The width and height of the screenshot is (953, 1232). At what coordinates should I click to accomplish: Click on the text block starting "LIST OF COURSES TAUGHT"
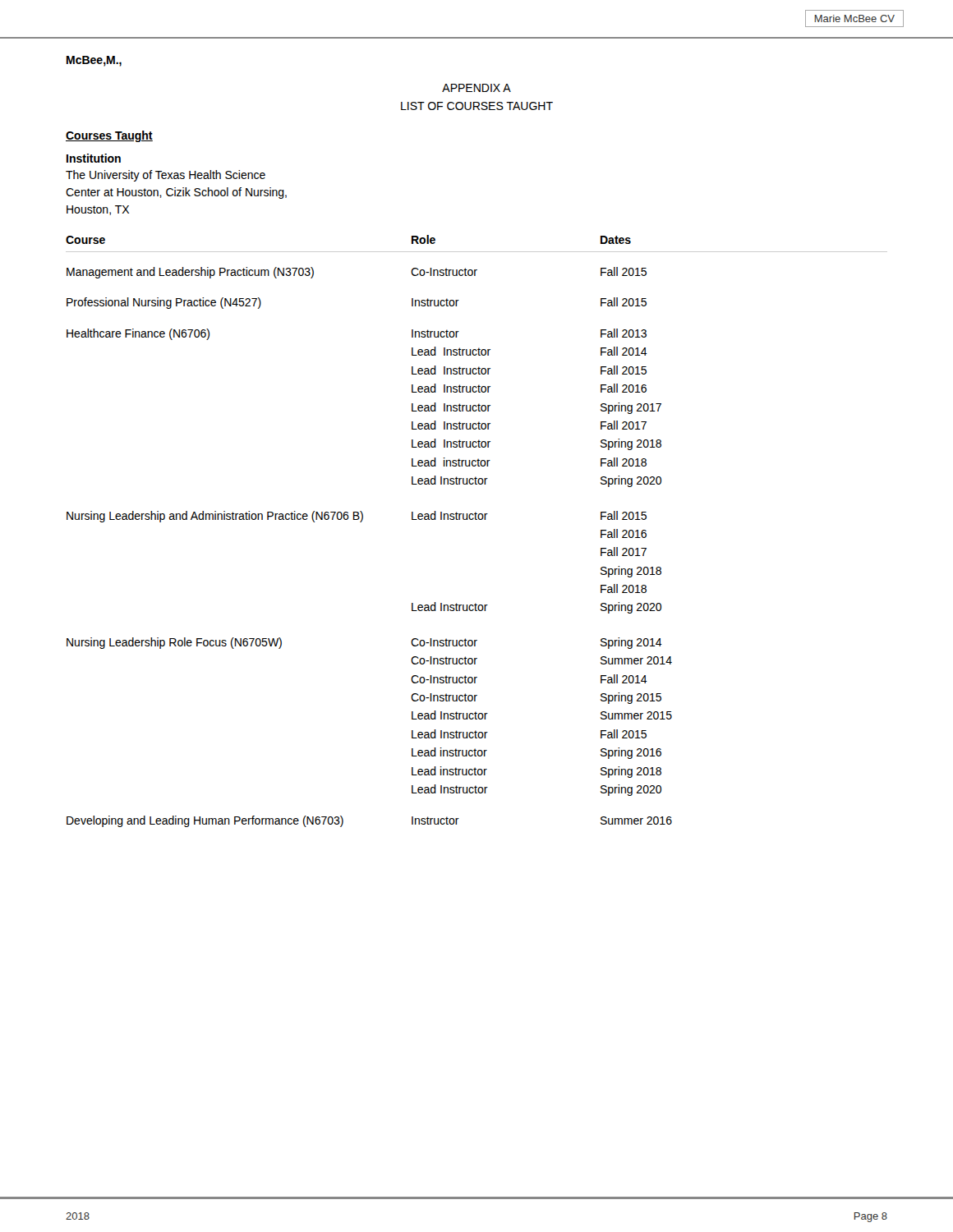click(x=476, y=106)
